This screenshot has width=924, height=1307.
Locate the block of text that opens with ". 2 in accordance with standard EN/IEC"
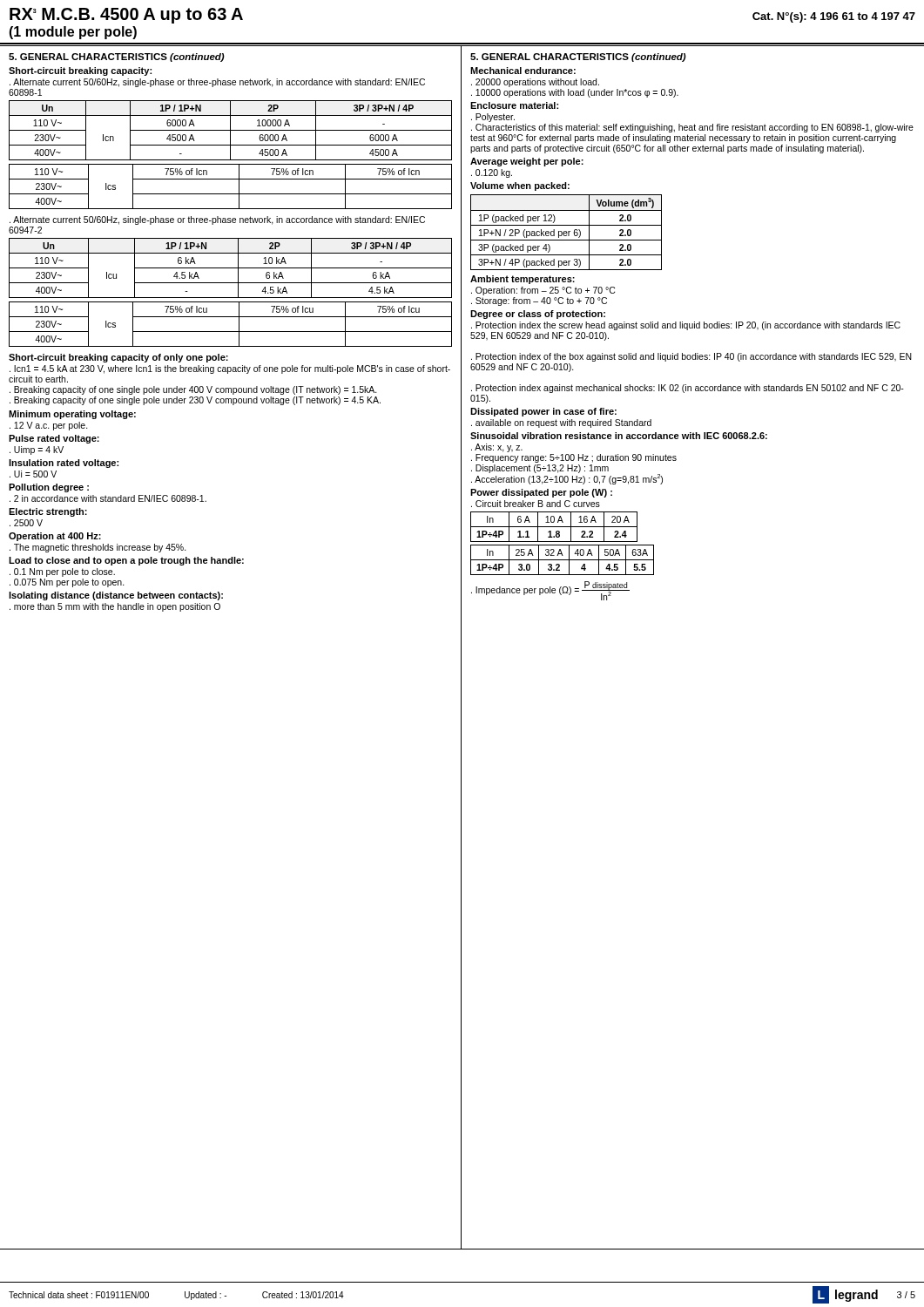(x=108, y=498)
